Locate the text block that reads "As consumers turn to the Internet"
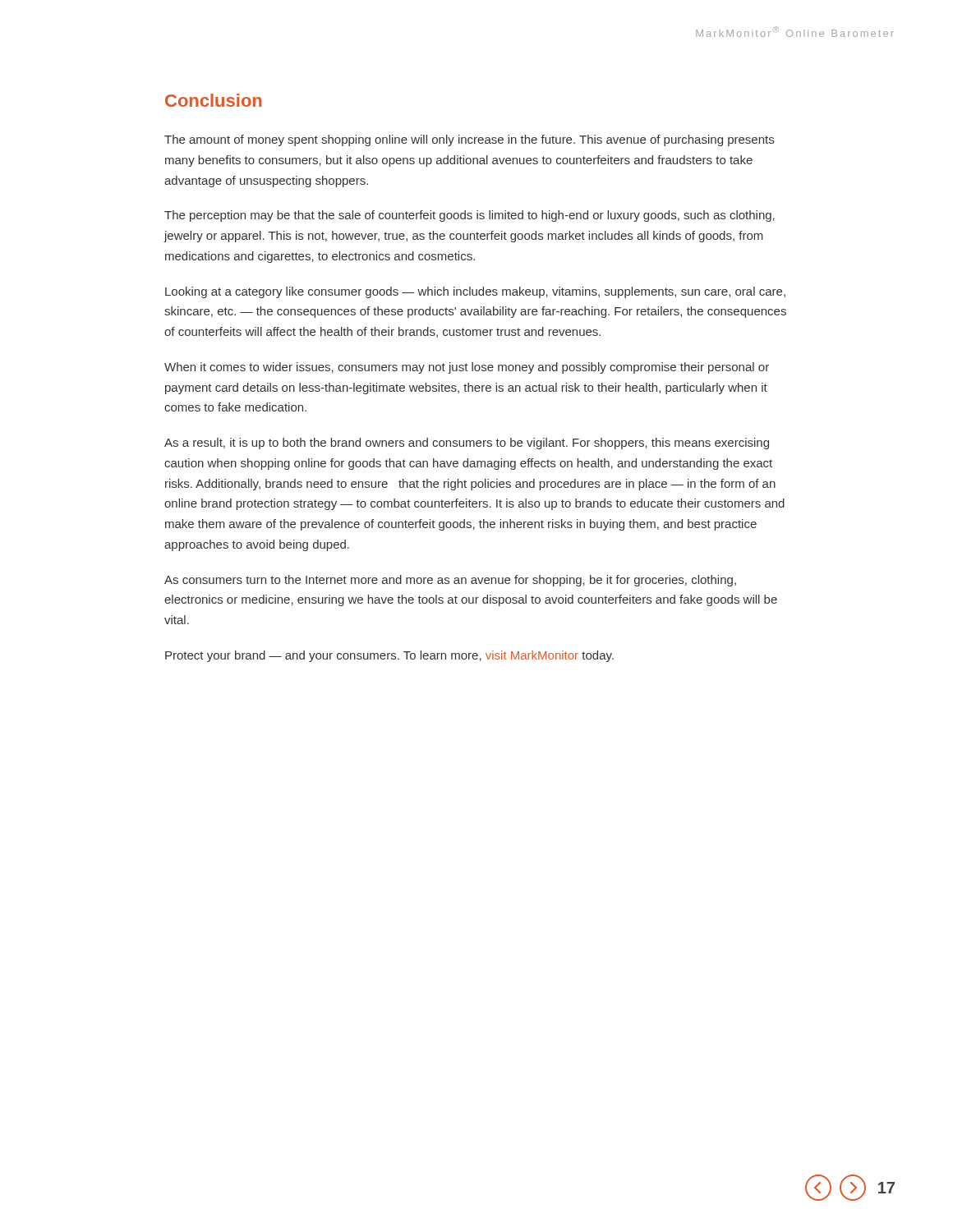Viewport: 953px width, 1232px height. [x=471, y=599]
